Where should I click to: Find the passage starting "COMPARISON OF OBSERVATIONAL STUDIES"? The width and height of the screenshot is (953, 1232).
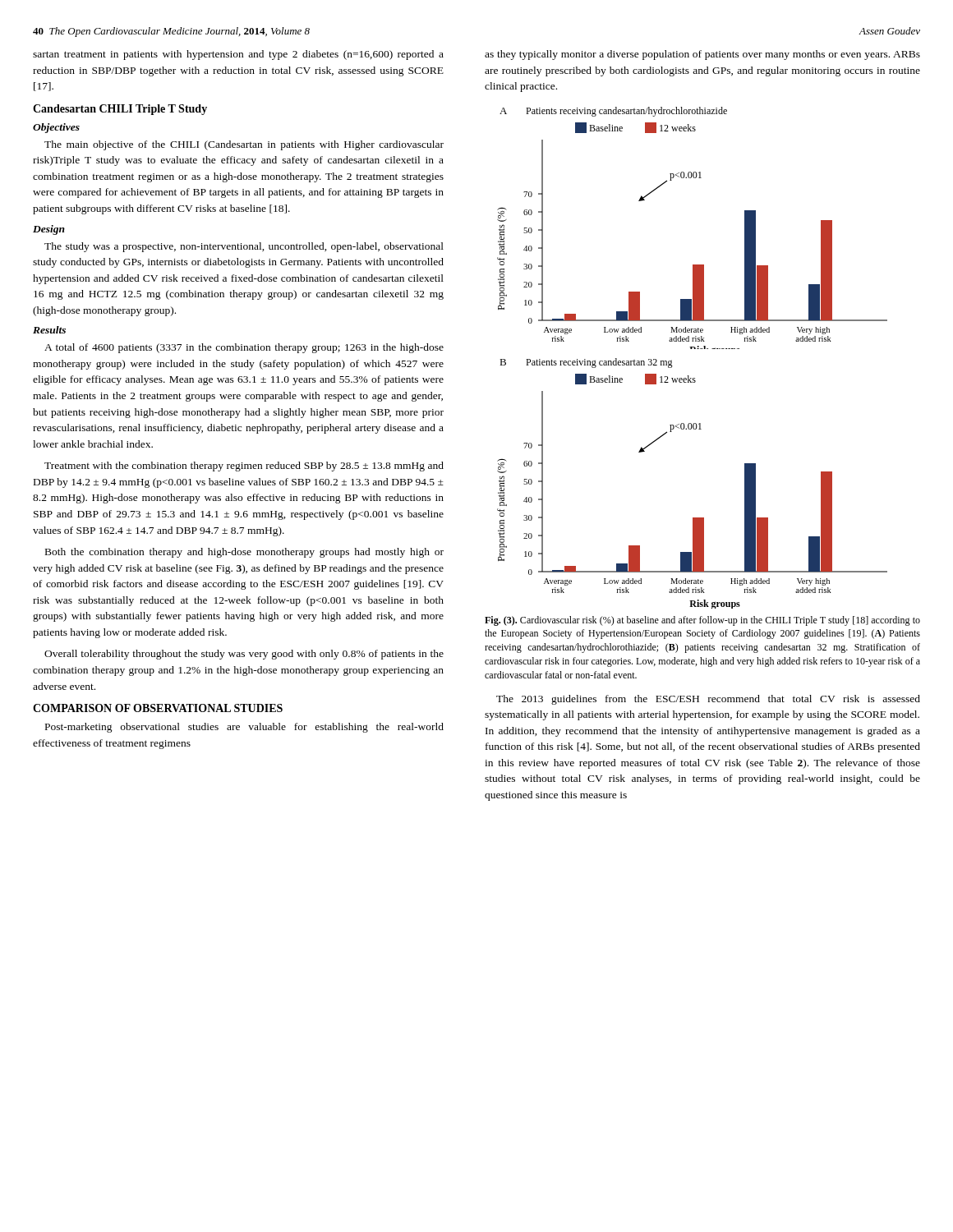158,709
